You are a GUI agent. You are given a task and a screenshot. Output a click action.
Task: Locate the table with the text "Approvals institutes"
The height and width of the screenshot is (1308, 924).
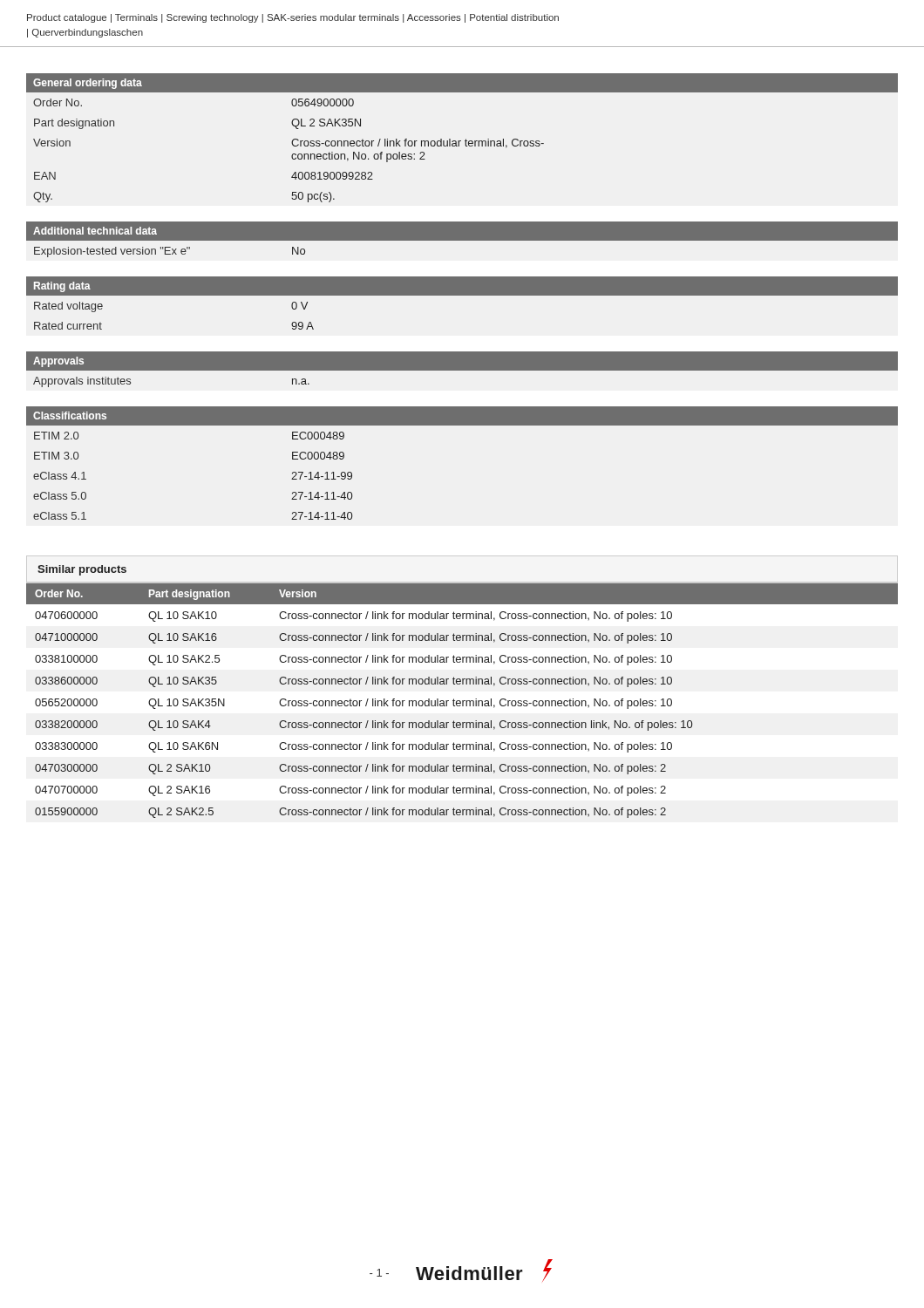462,371
